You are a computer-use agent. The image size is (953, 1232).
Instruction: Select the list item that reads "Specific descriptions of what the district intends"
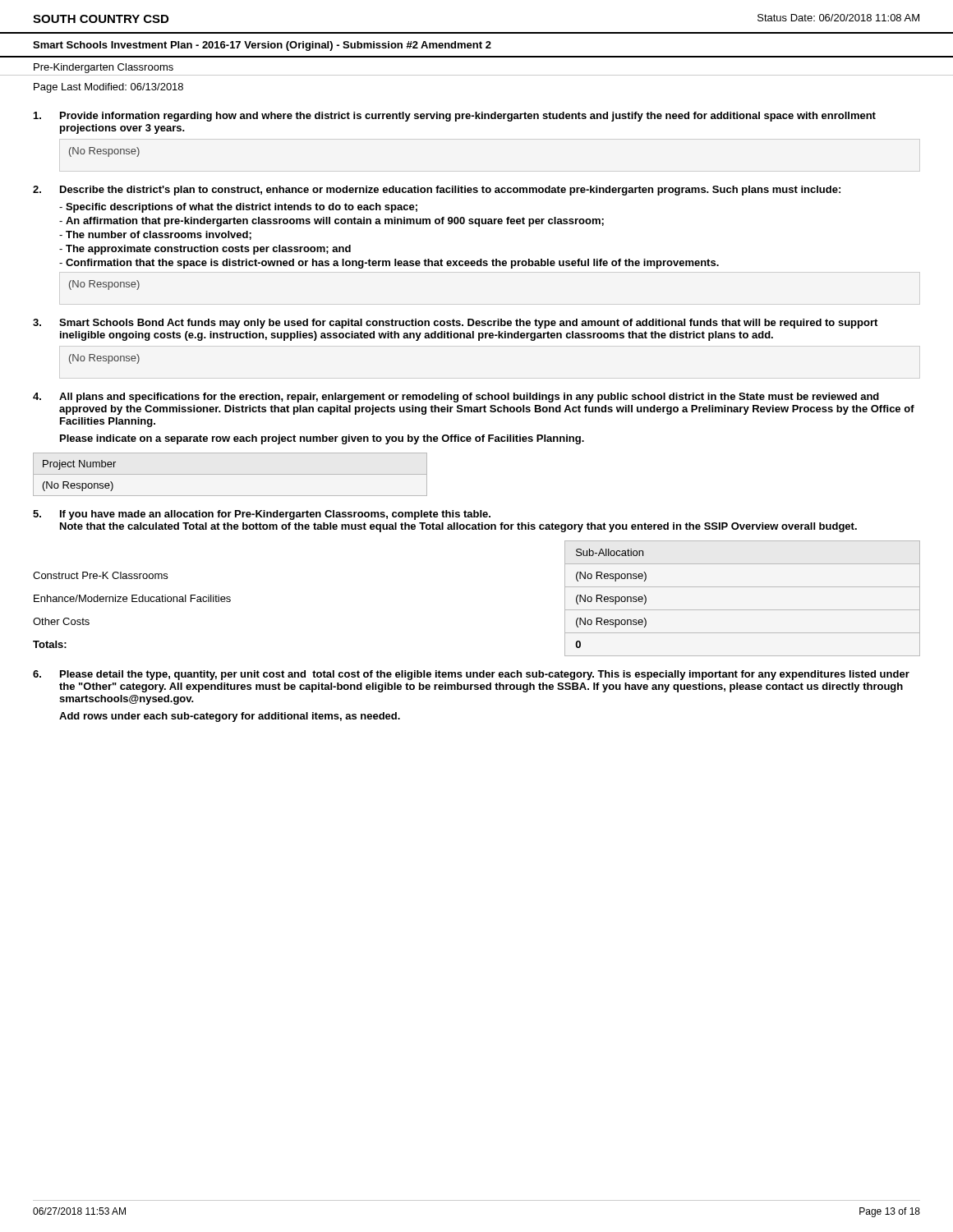click(x=239, y=207)
